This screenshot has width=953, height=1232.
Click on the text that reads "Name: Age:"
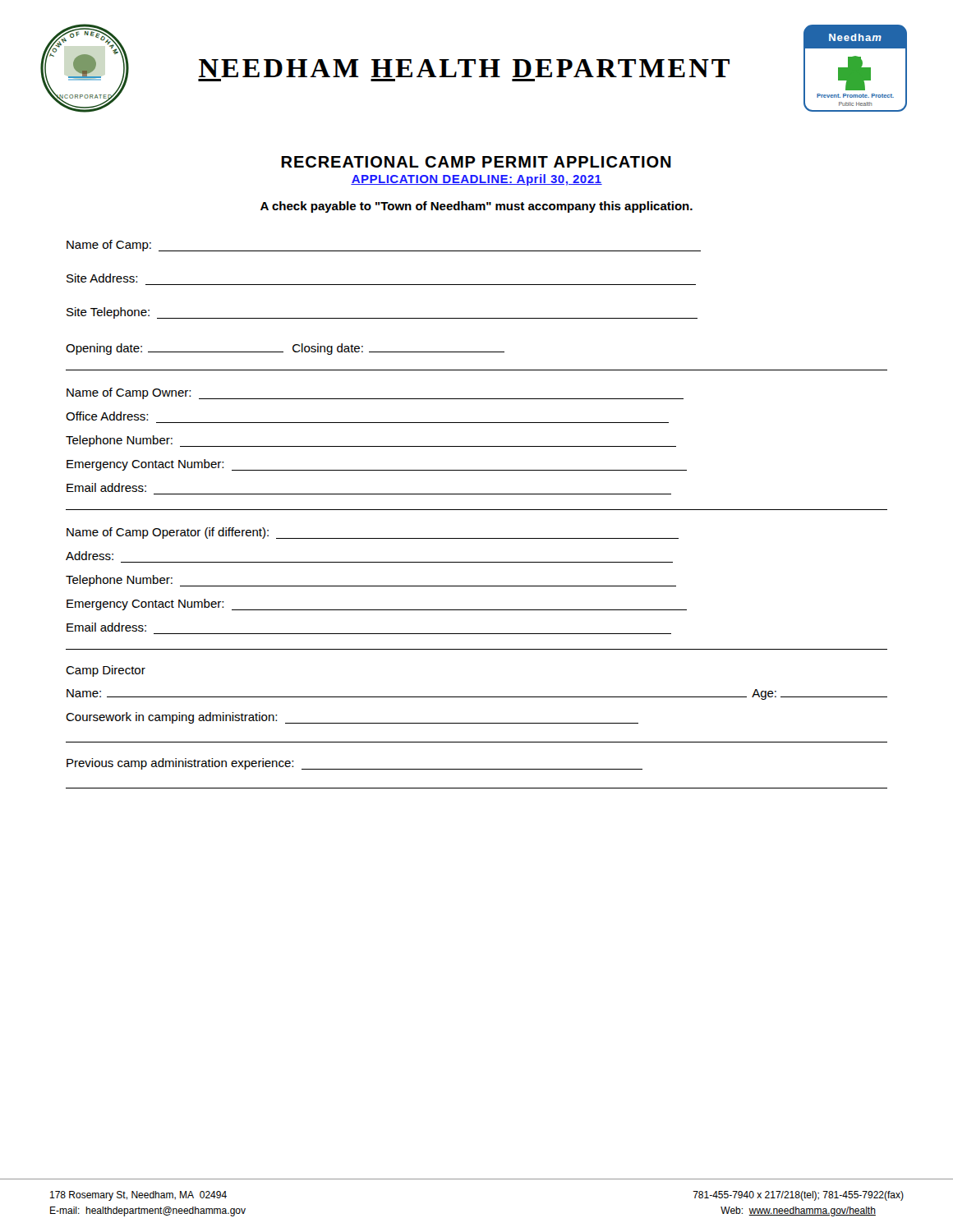476,691
